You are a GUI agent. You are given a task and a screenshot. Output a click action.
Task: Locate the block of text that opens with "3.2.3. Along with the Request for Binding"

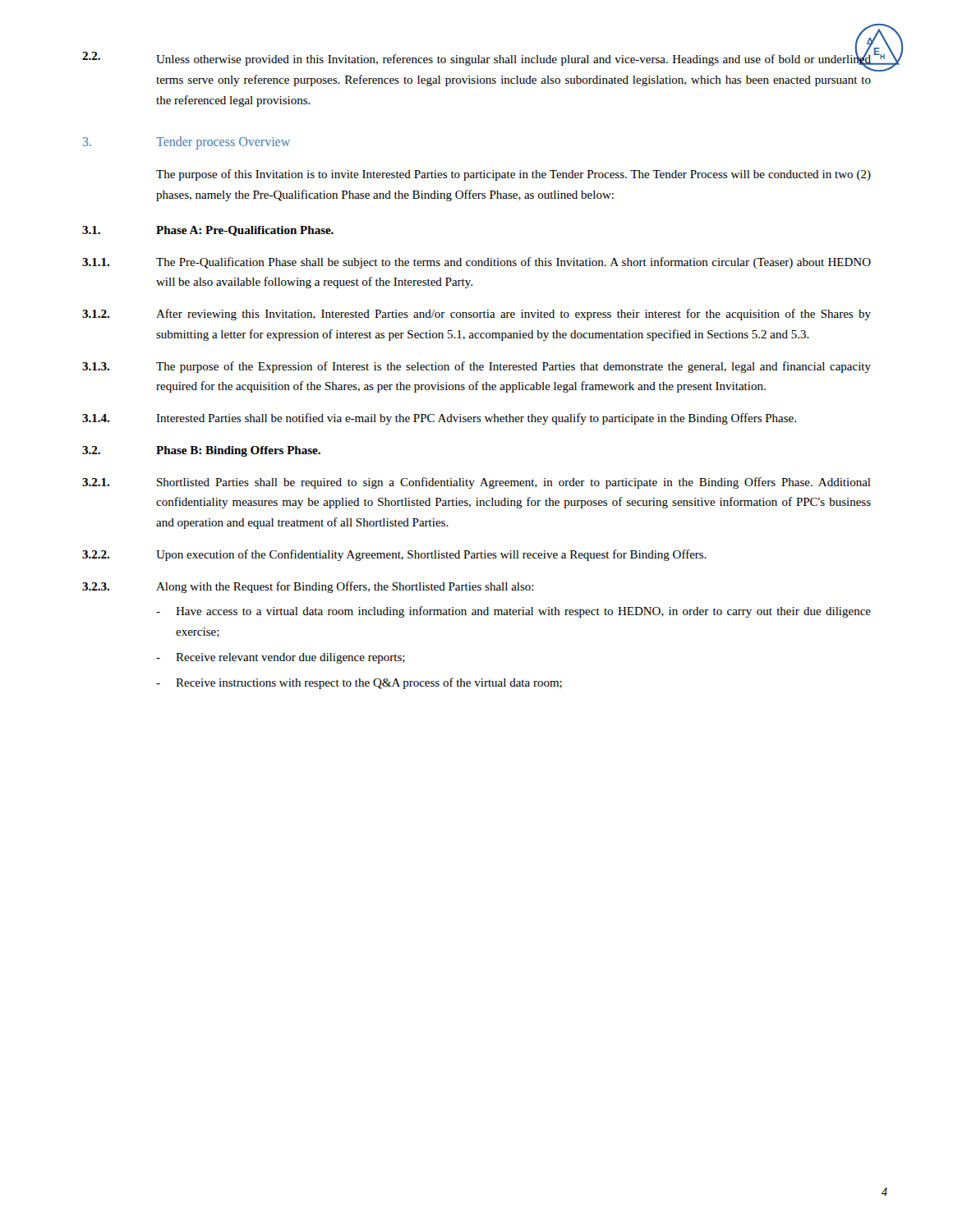click(308, 587)
